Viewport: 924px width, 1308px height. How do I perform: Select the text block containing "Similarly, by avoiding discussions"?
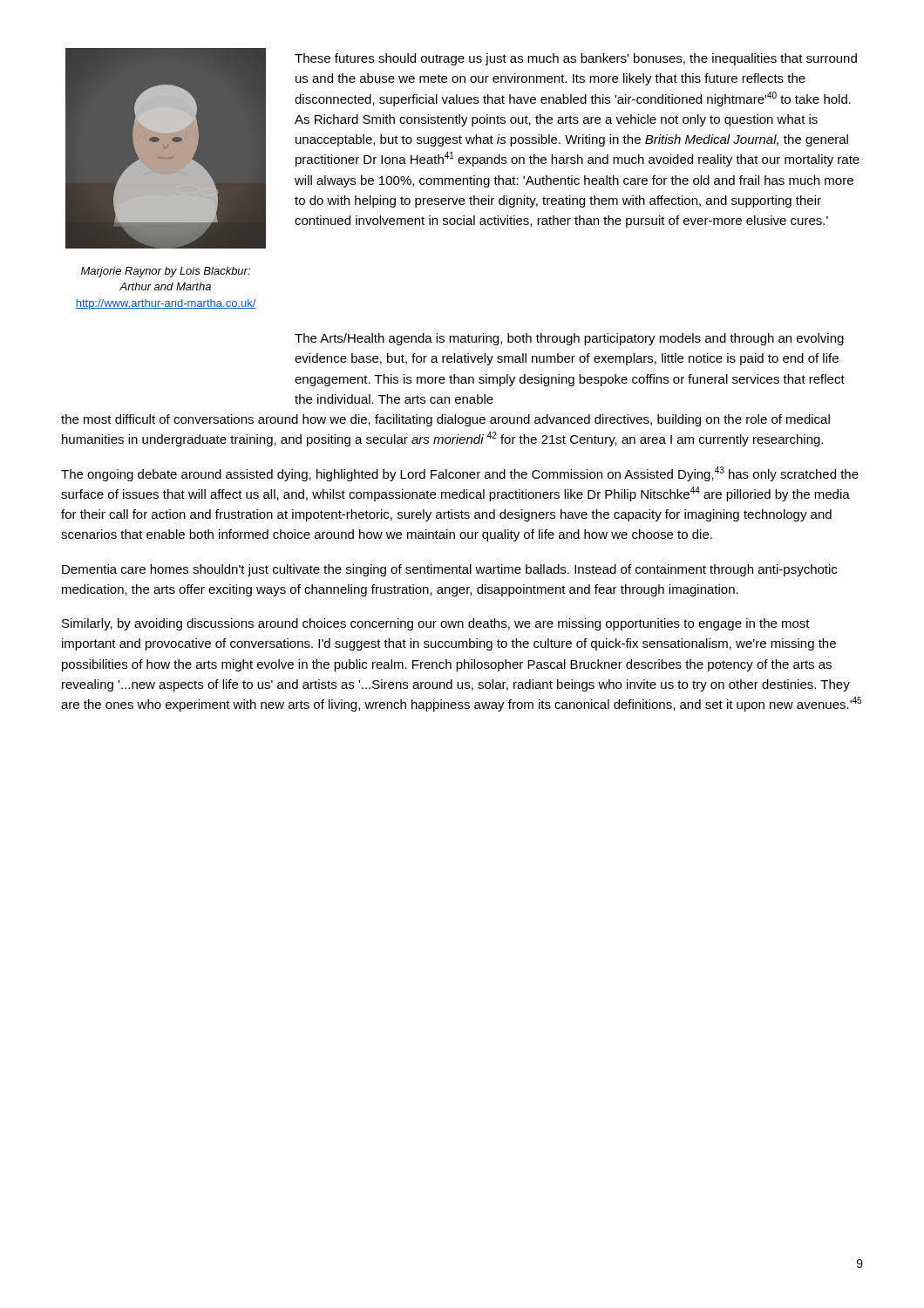tap(461, 664)
